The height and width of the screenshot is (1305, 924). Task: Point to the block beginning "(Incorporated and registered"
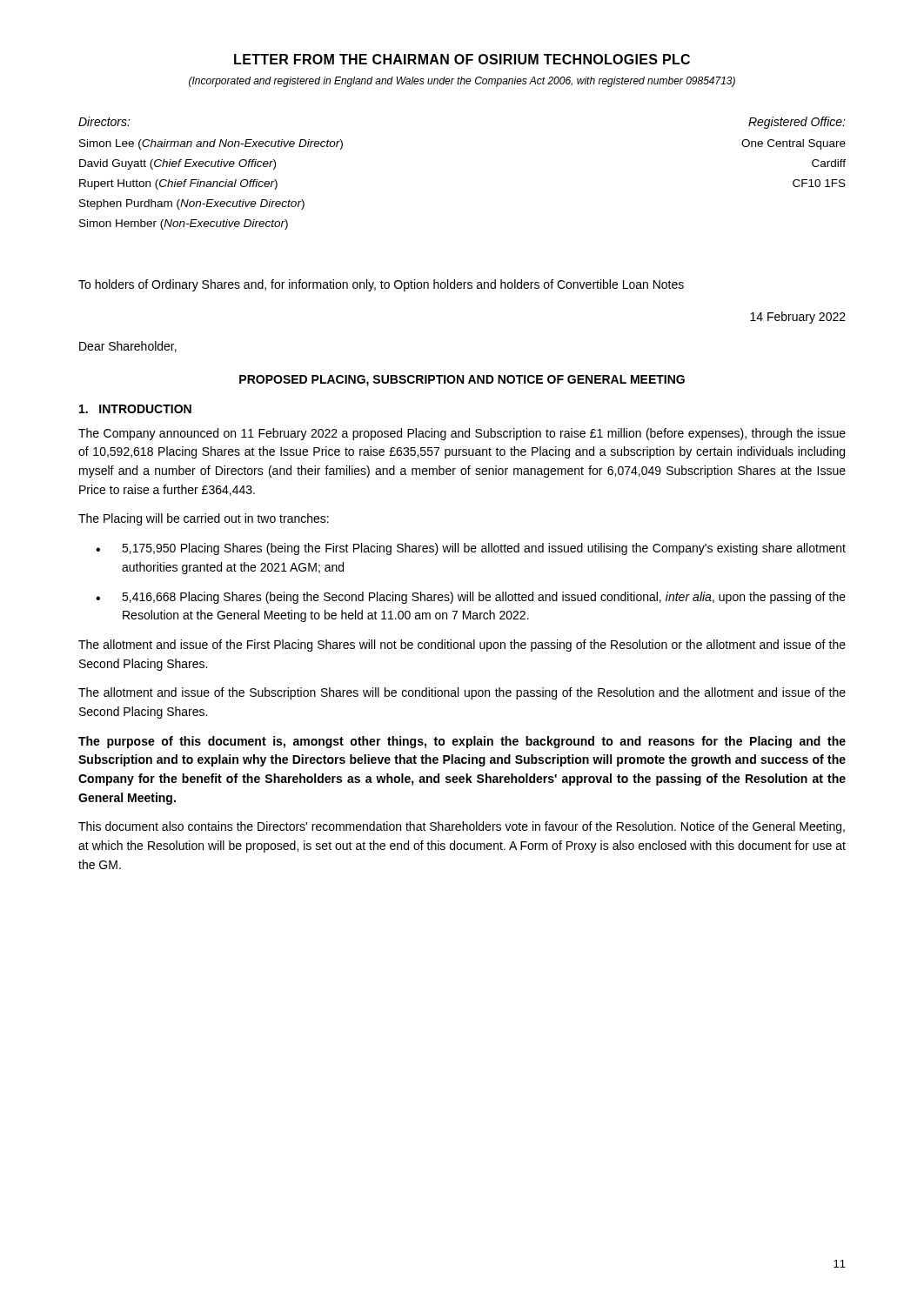(462, 81)
